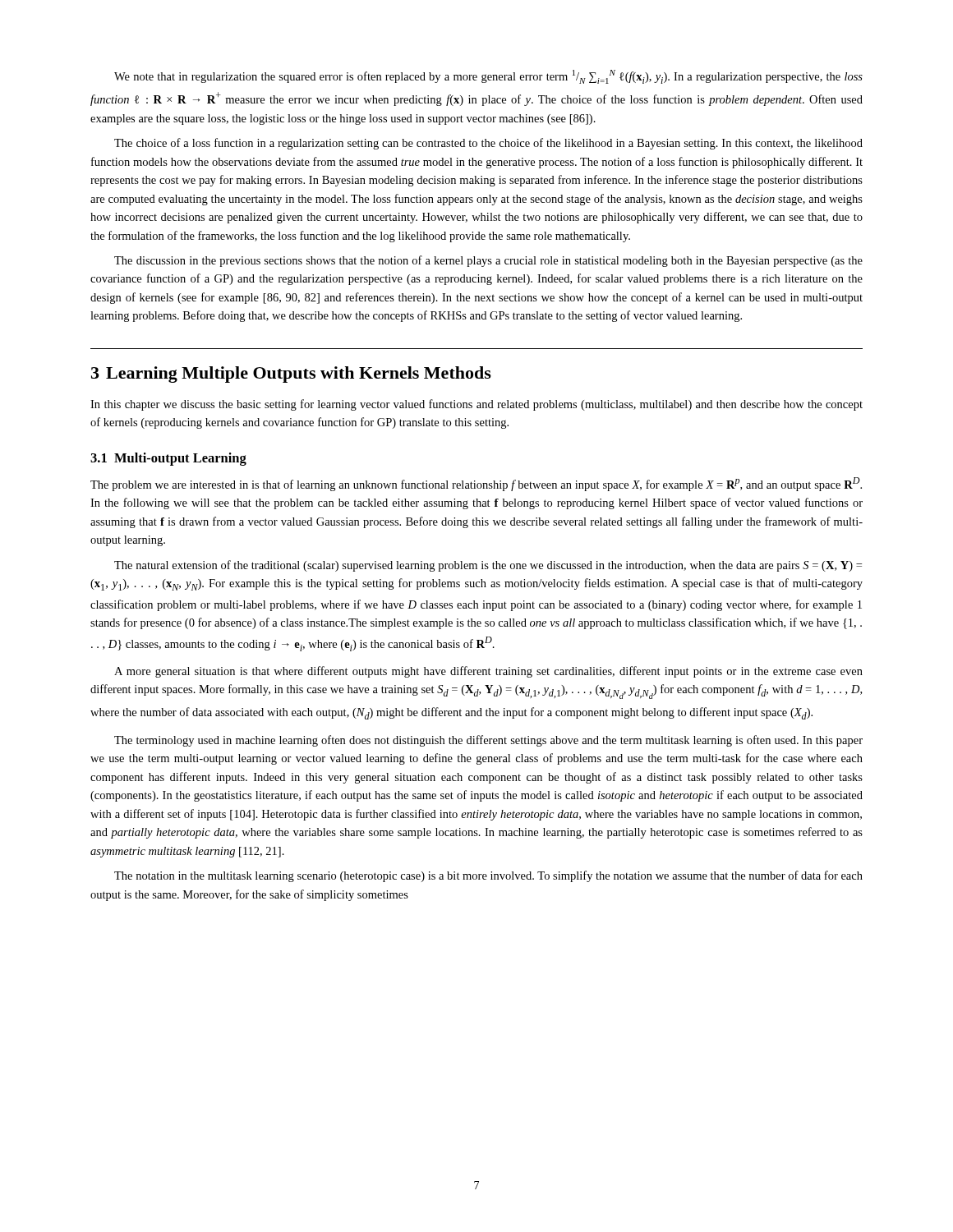This screenshot has height=1232, width=953.
Task: Click the passage that begins "The choice of a loss"
Action: click(476, 189)
